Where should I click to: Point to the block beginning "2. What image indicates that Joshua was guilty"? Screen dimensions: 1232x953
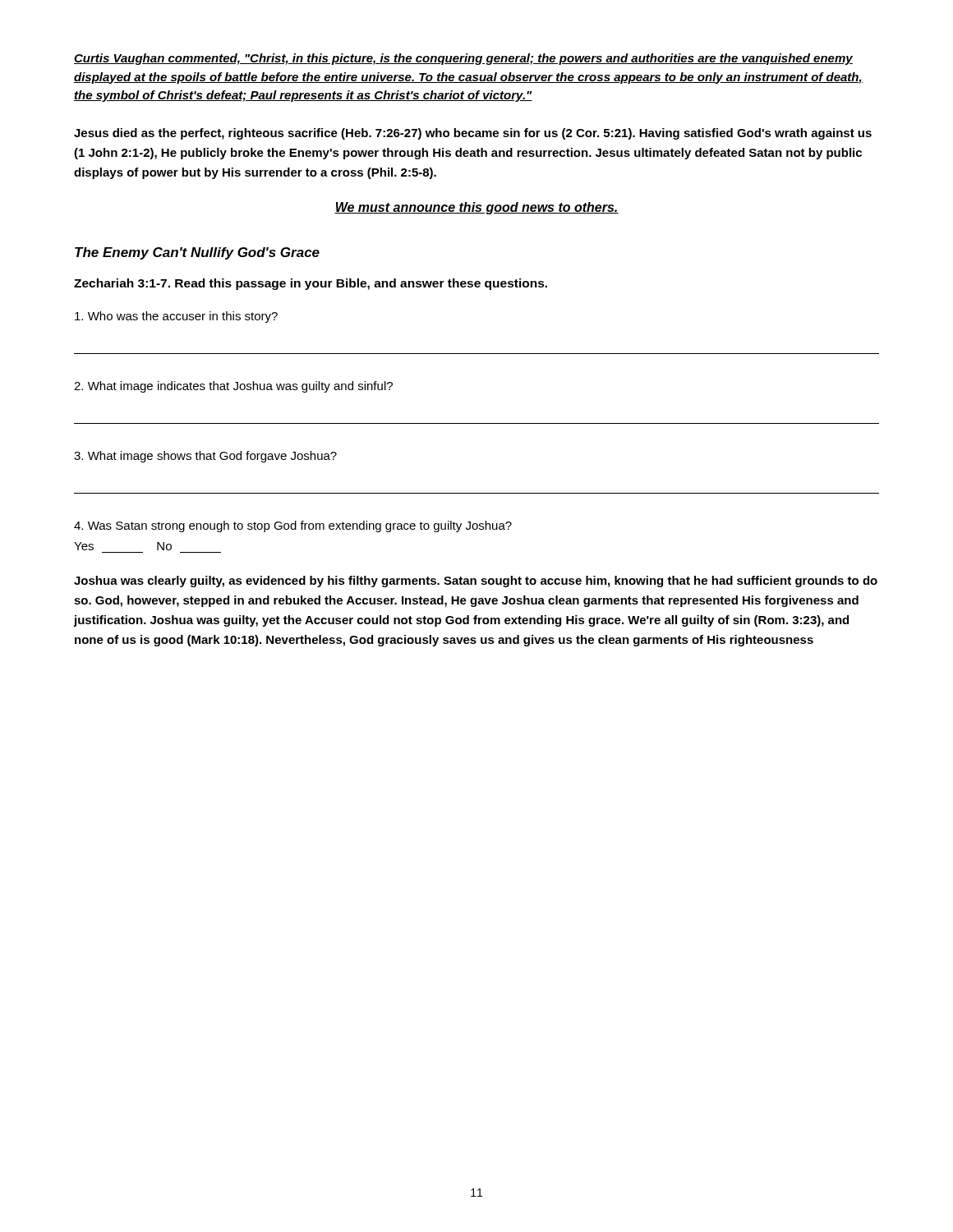point(234,385)
